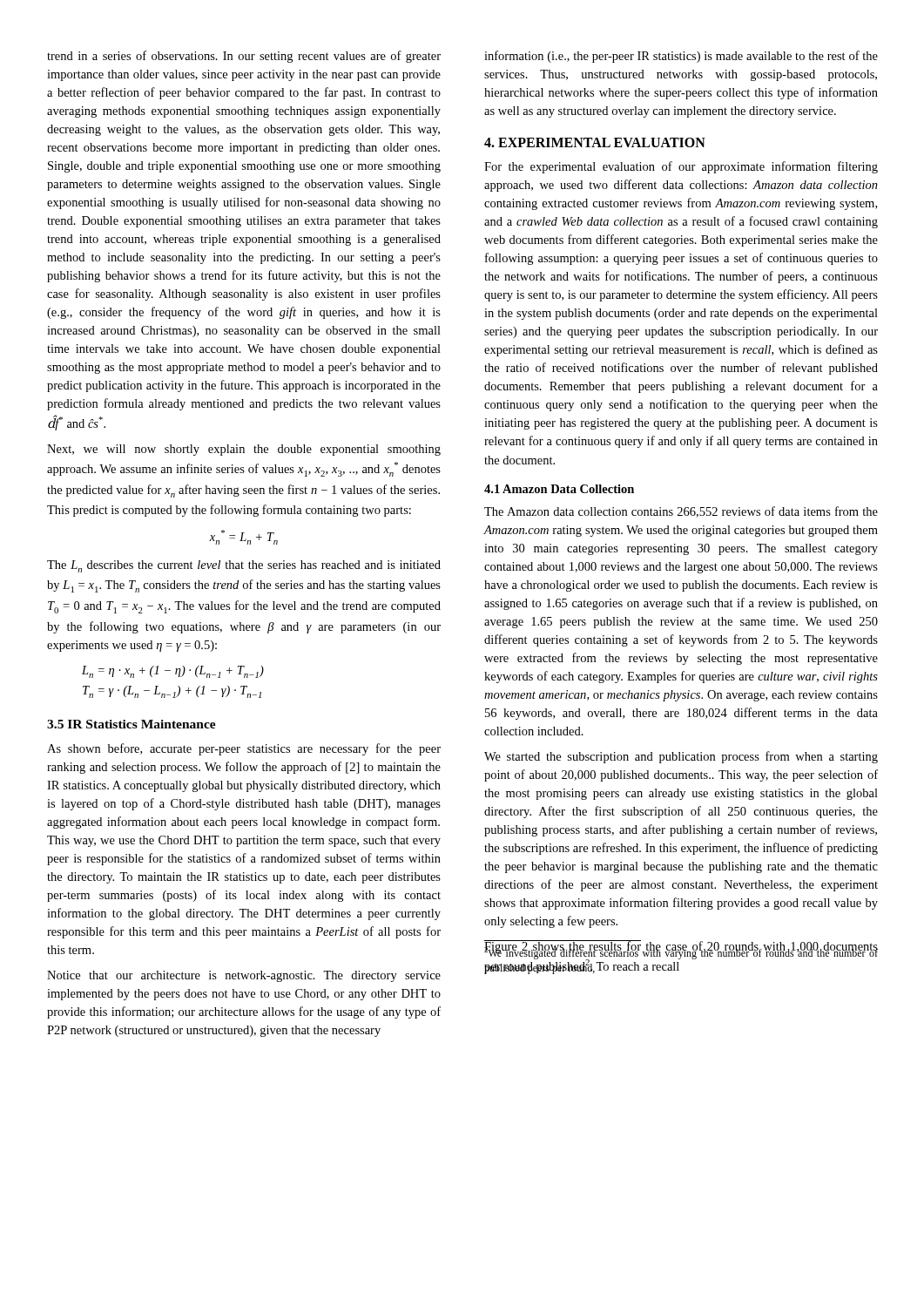This screenshot has height=1307, width=924.
Task: Point to the block beginning "The Amazon data"
Action: coord(681,621)
